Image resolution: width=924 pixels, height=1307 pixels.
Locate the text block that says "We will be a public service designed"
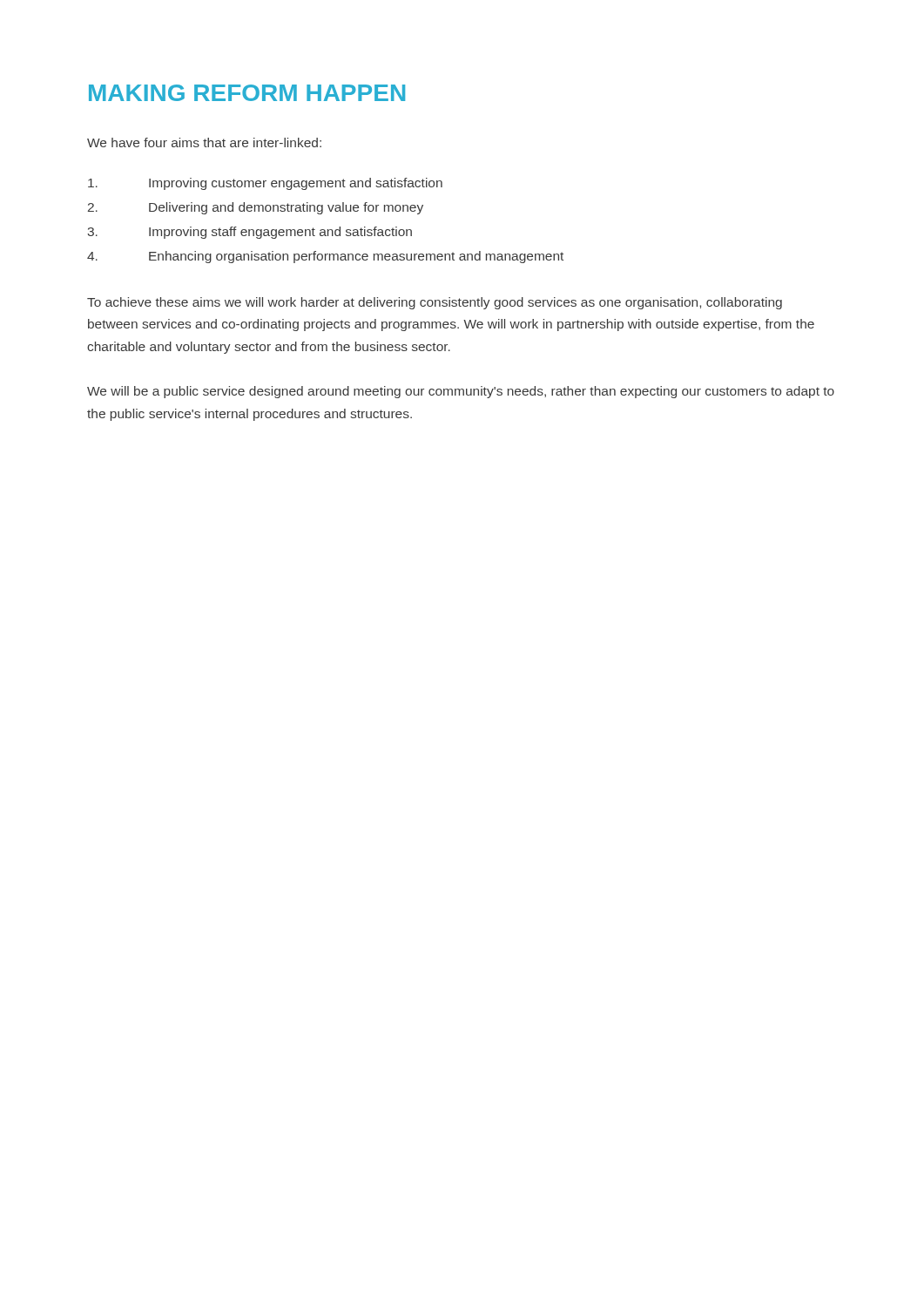pyautogui.click(x=462, y=402)
